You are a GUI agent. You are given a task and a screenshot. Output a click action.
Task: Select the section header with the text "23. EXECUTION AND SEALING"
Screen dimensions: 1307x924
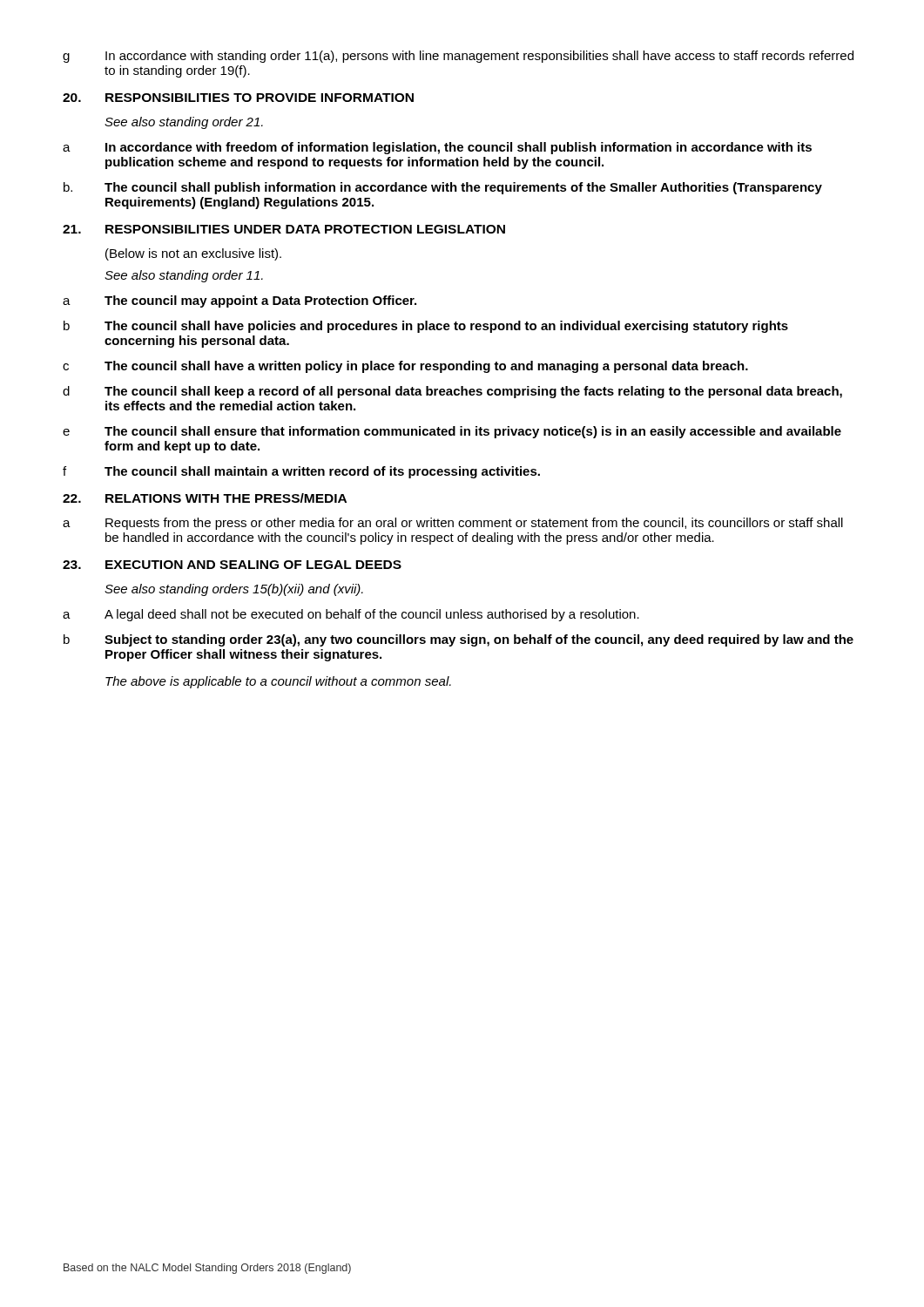pyautogui.click(x=232, y=565)
